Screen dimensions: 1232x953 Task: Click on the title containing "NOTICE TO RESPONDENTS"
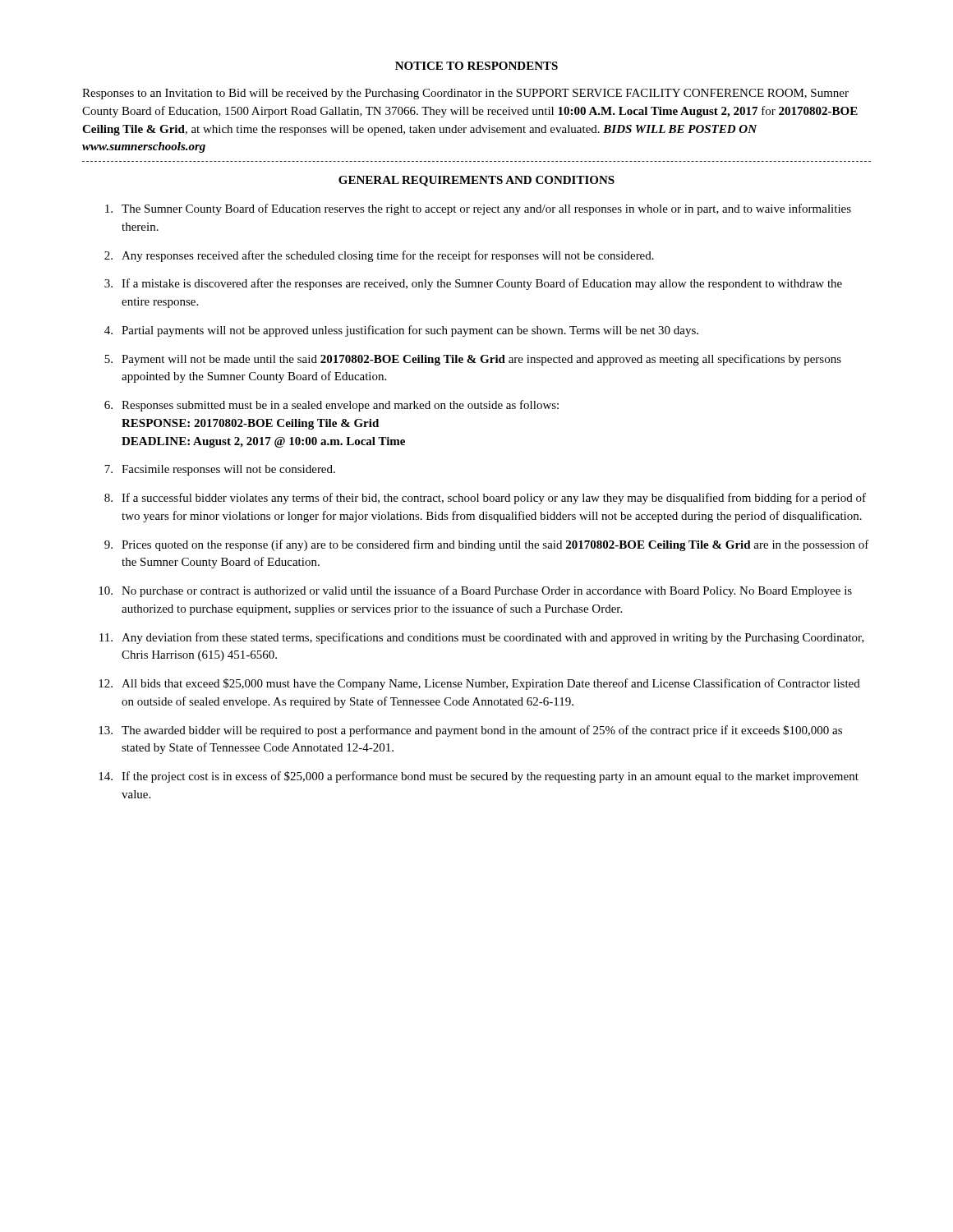click(x=476, y=66)
